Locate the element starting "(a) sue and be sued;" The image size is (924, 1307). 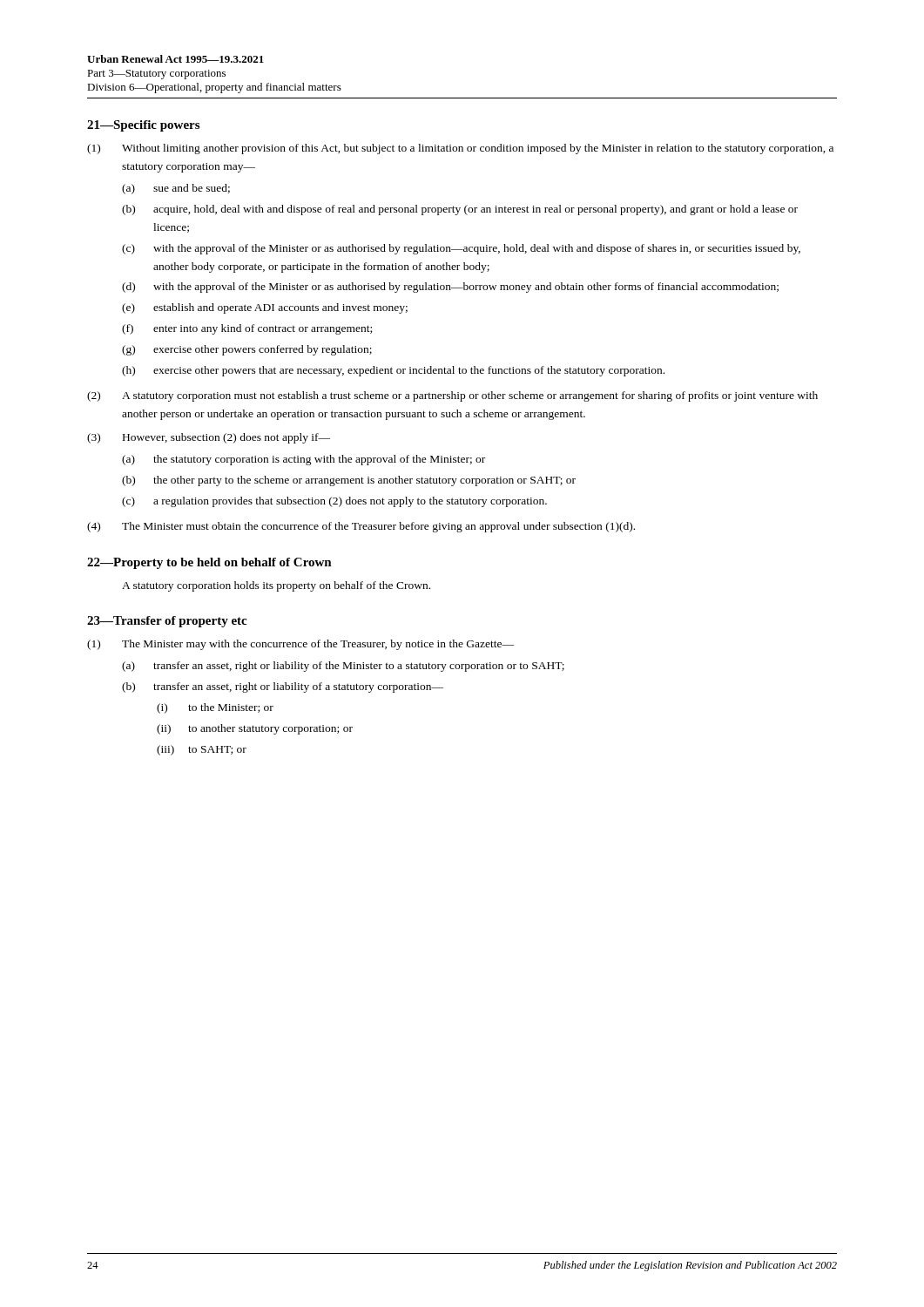(176, 189)
